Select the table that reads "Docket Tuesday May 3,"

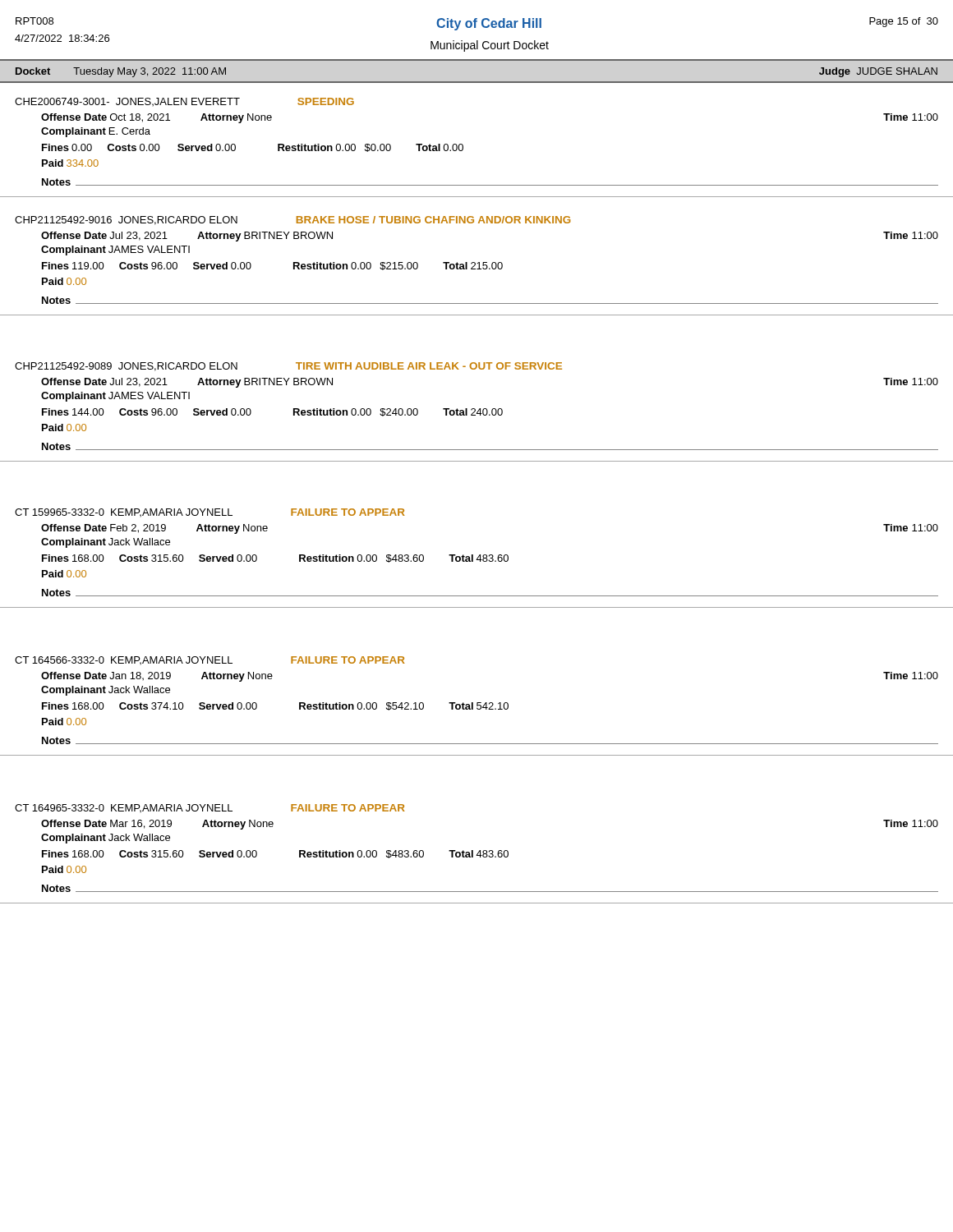[x=476, y=71]
